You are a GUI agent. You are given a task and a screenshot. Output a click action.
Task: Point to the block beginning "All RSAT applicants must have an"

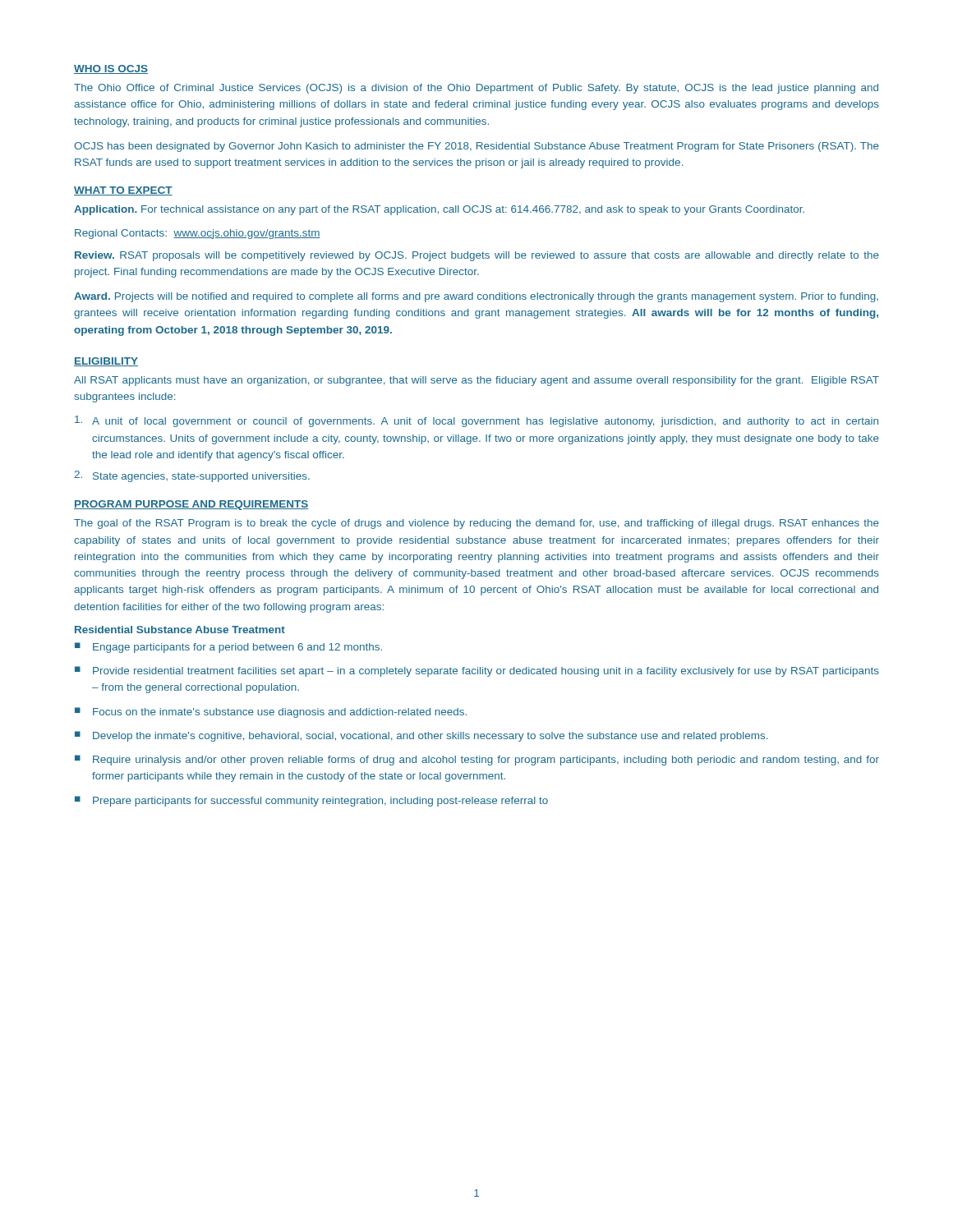476,388
